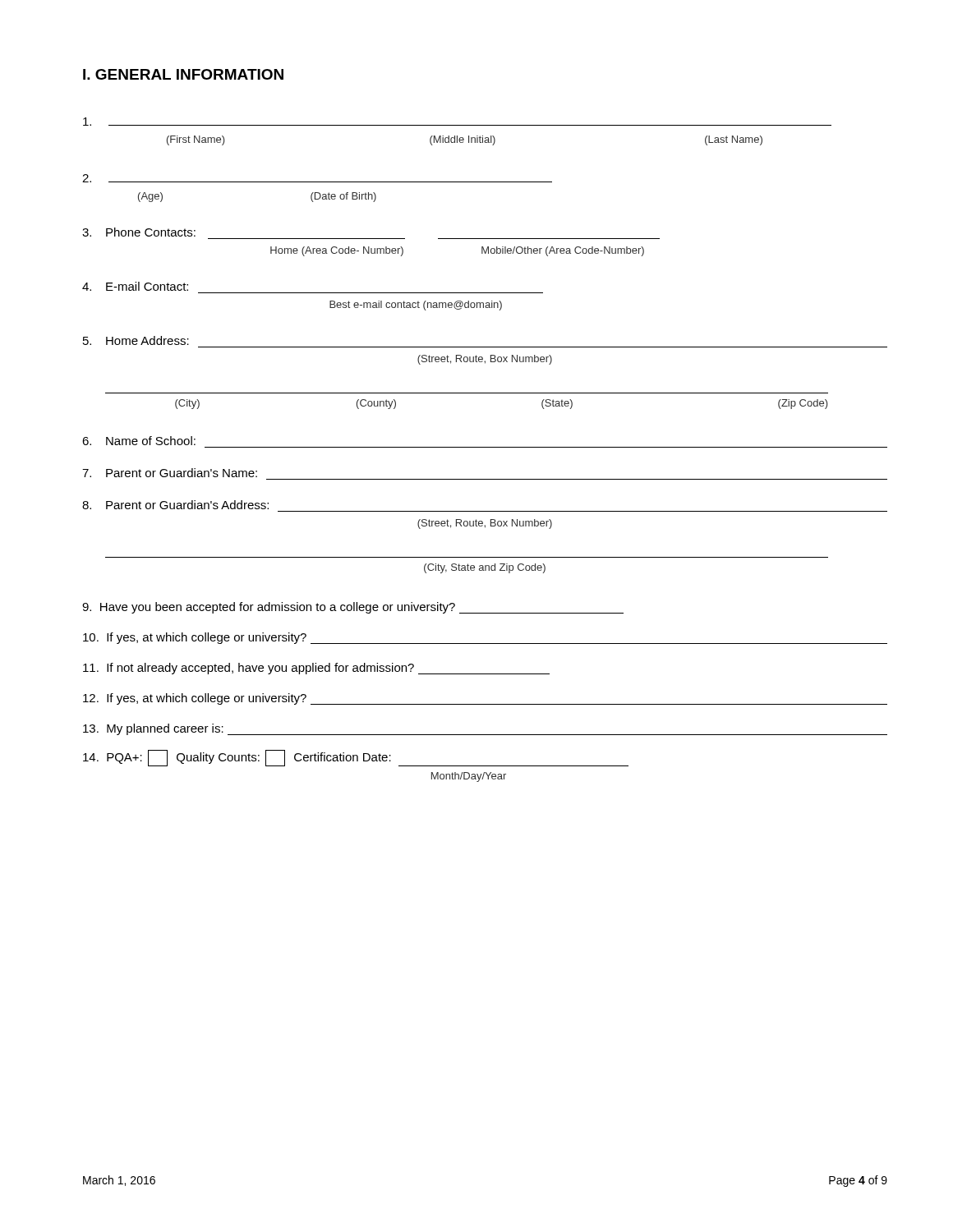Viewport: 953px width, 1232px height.
Task: Find the block starting "9. Have you been accepted for admission"
Action: pos(353,606)
